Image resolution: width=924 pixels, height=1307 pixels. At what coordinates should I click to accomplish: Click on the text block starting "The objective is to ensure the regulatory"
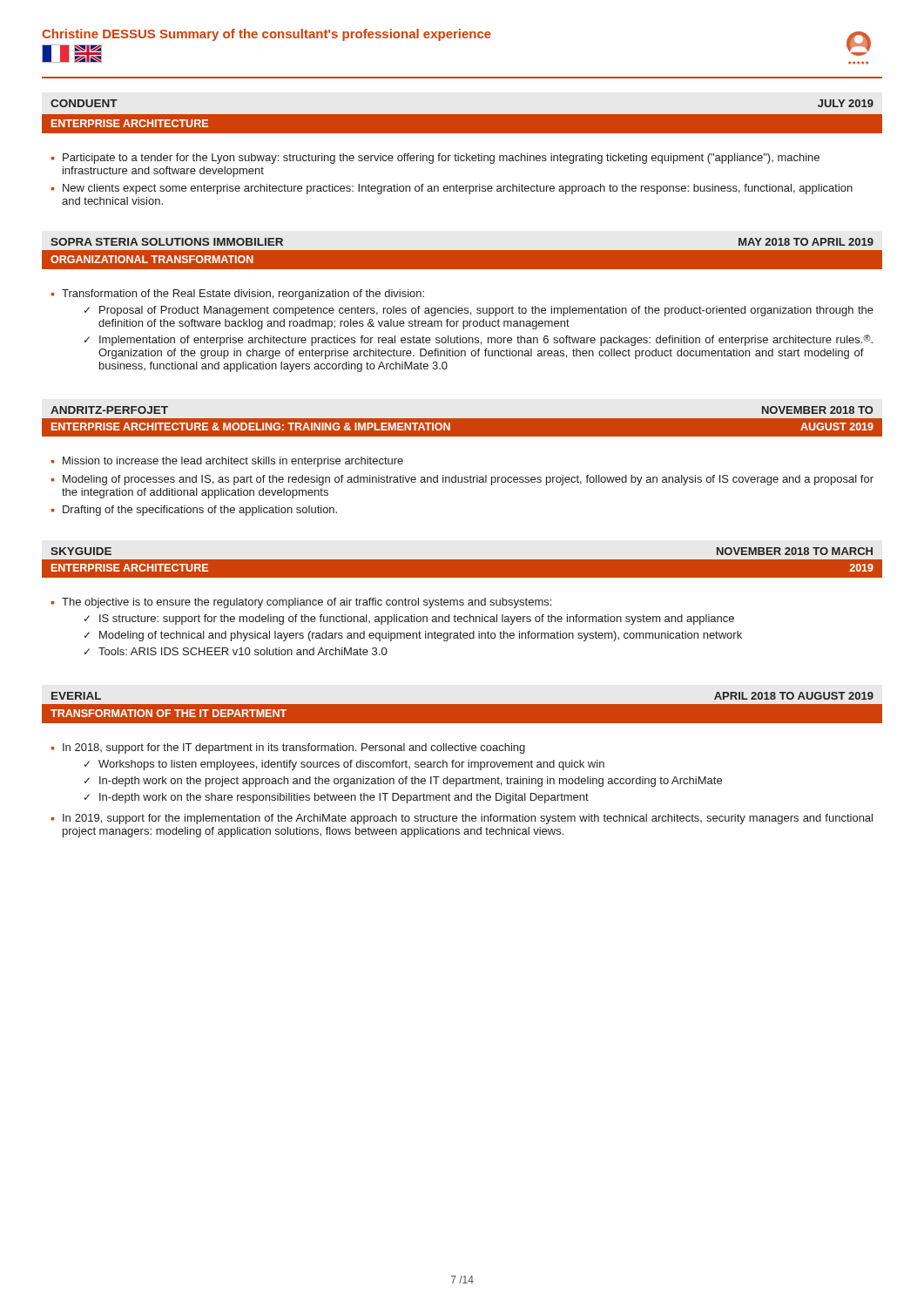pos(402,628)
